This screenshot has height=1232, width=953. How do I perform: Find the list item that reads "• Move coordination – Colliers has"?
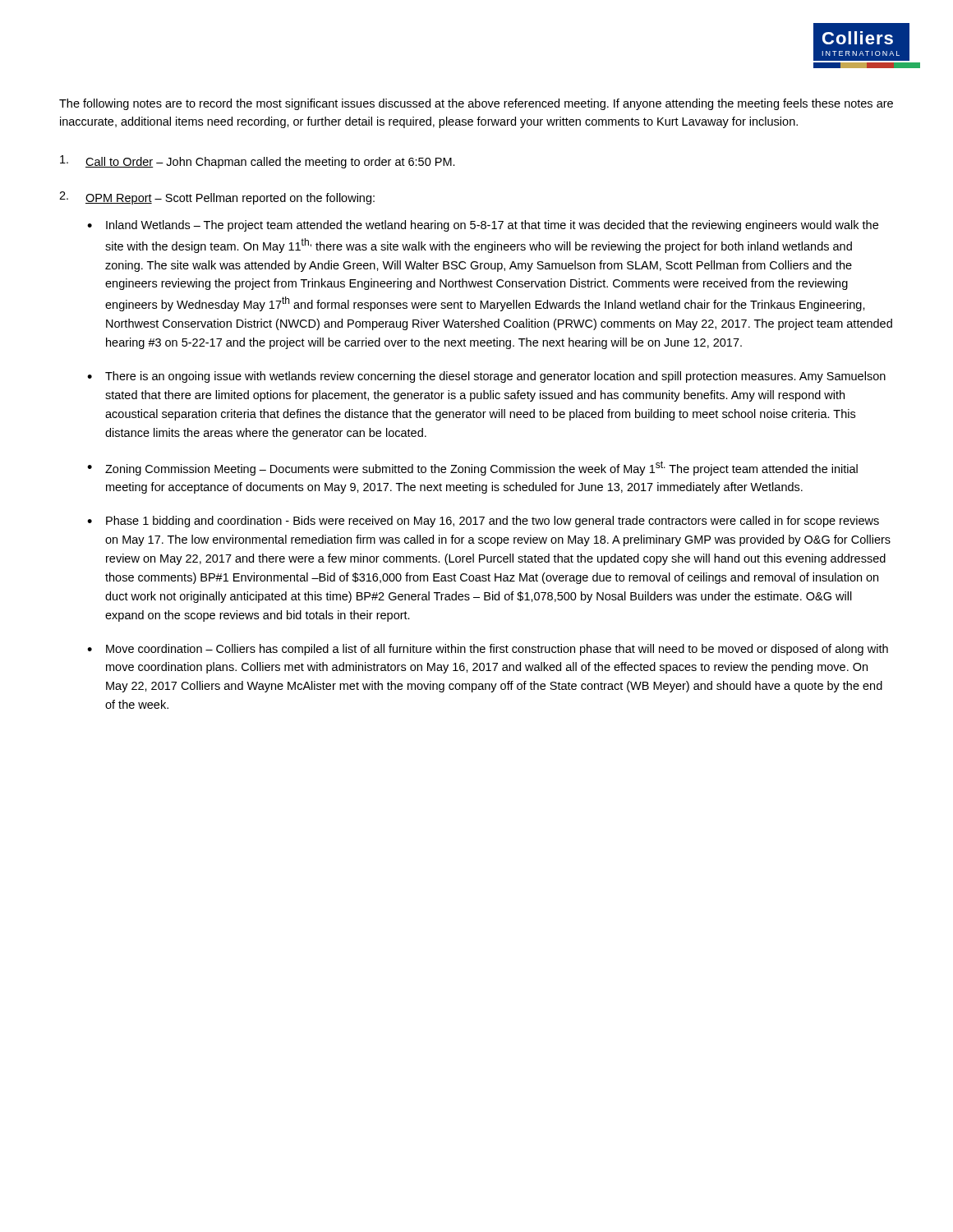[490, 677]
